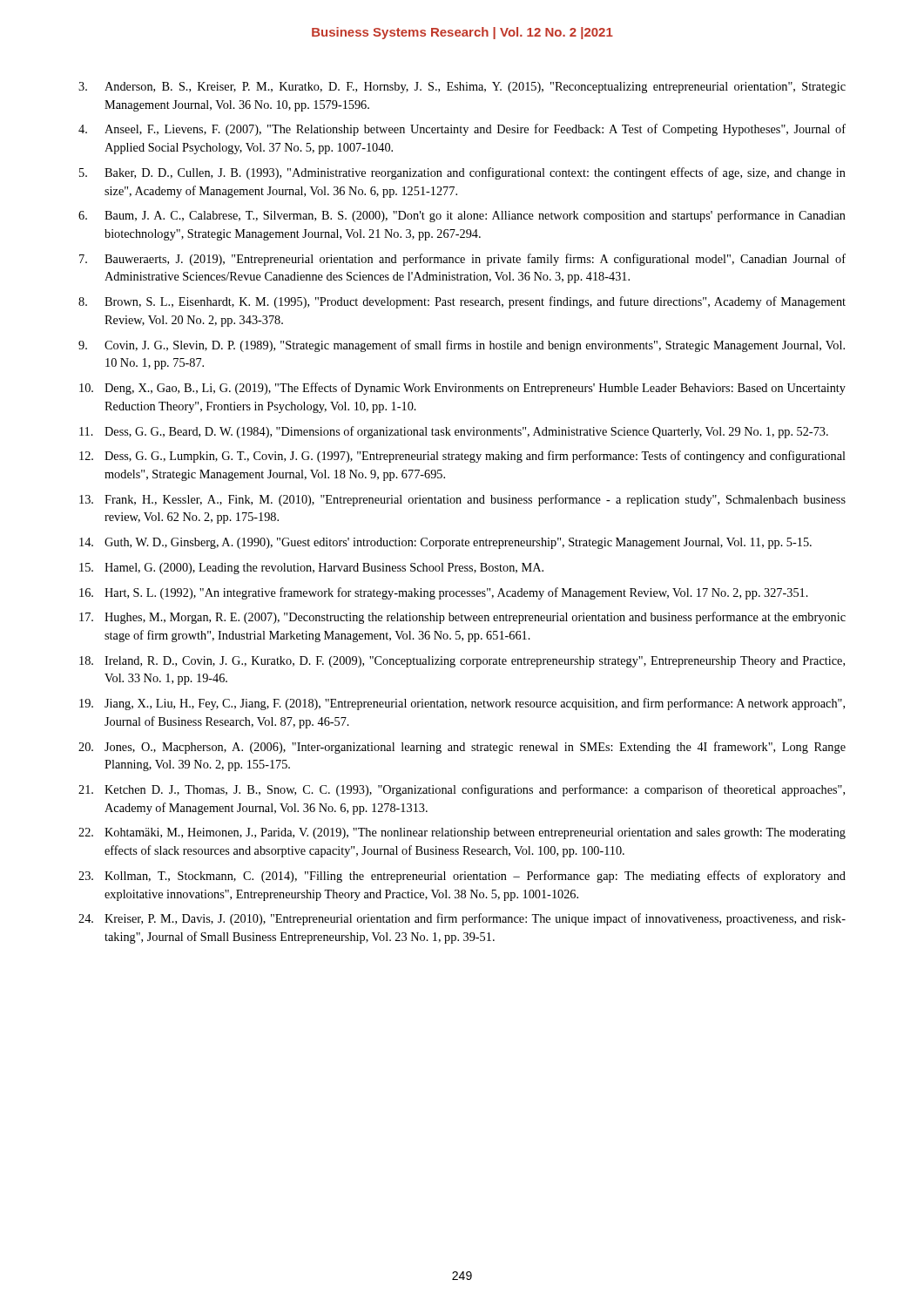
Task: Click on the list item containing "8. Brown, S. L.,"
Action: click(462, 311)
